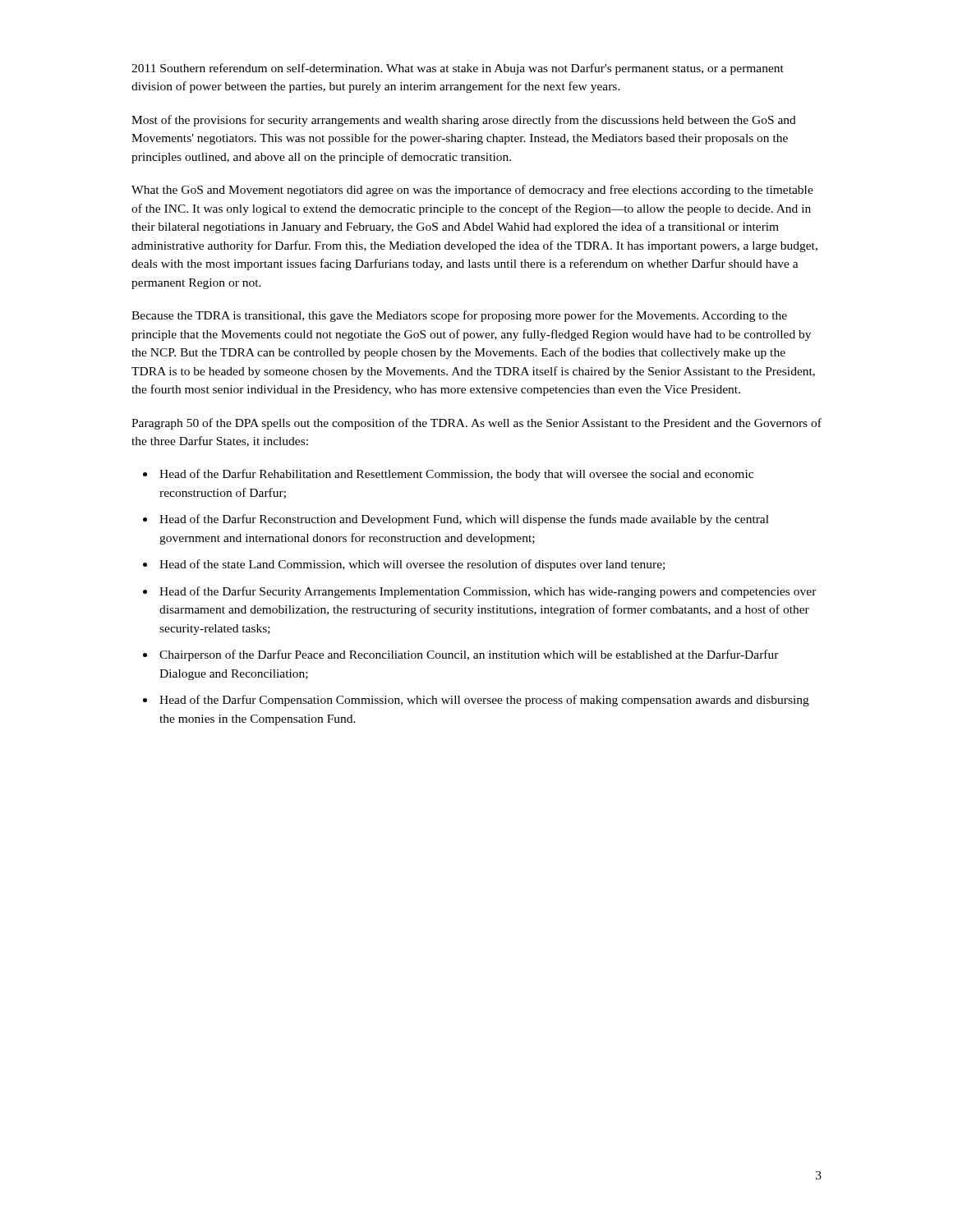This screenshot has width=953, height=1232.
Task: Click on the text block containing "What the GoS and Movement negotiators"
Action: (475, 236)
